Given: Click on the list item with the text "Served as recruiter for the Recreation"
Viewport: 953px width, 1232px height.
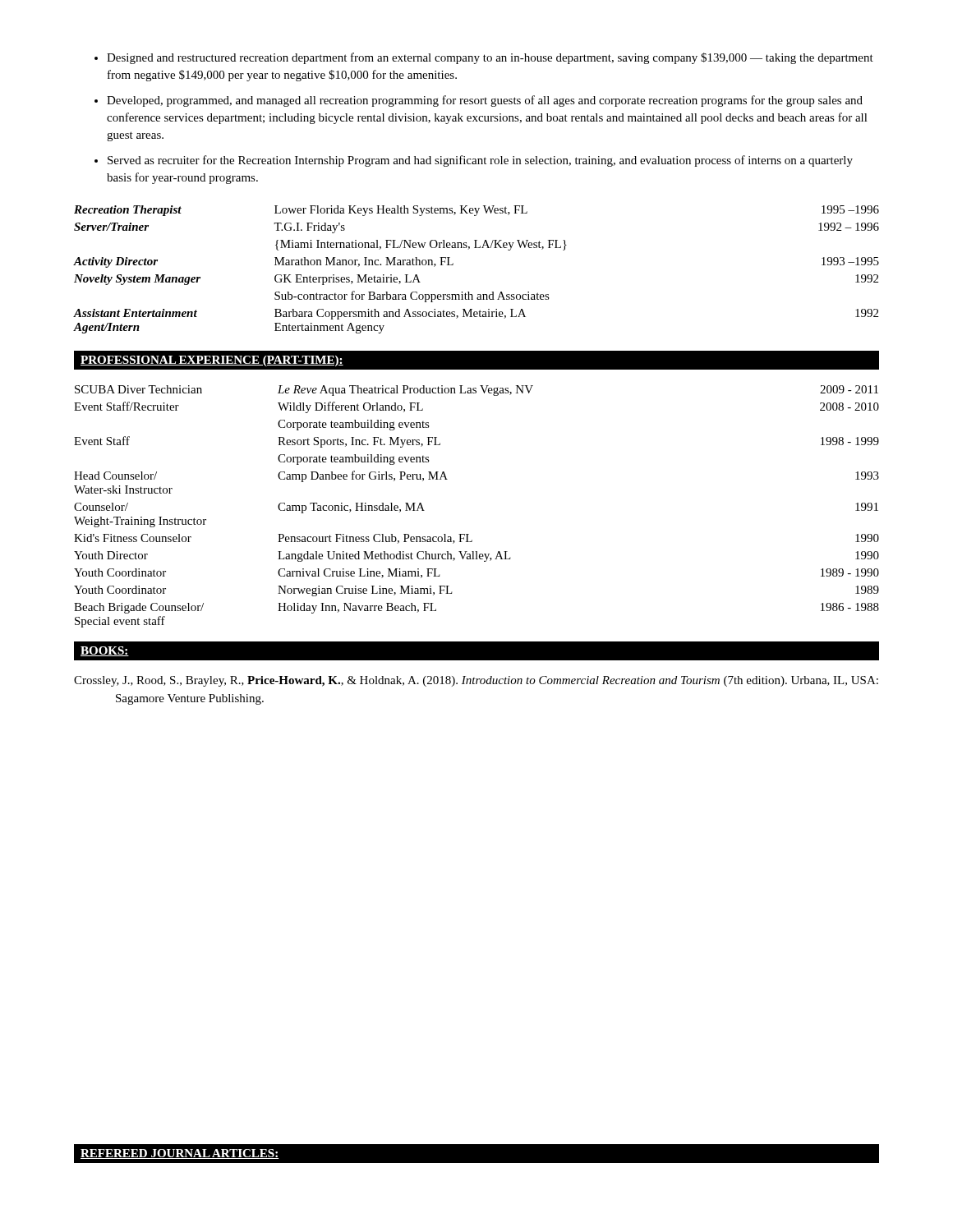Looking at the screenshot, I should click(x=480, y=169).
